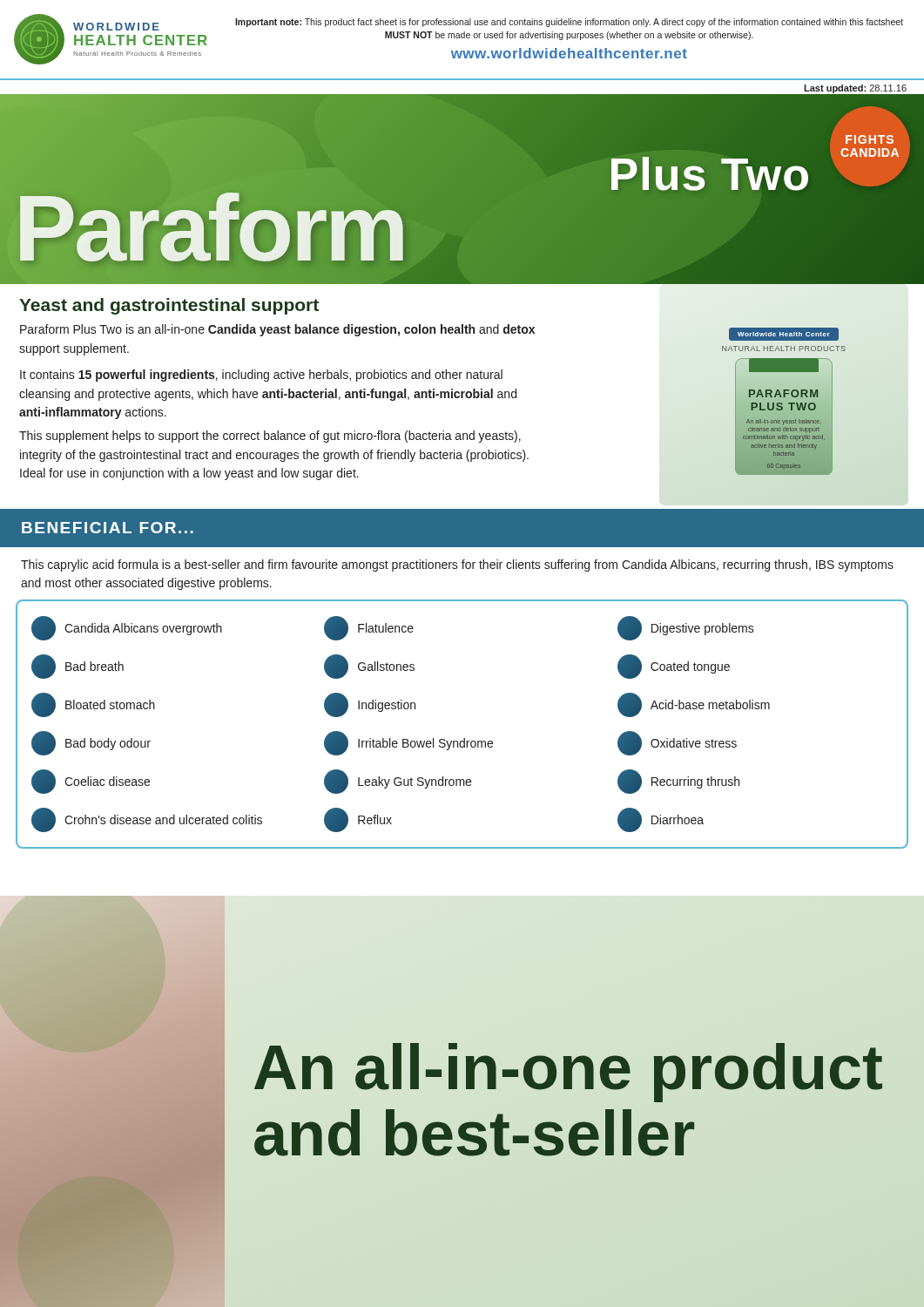Find "Leaky Gut Syndrome" on this page
The height and width of the screenshot is (1307, 924).
tap(398, 782)
